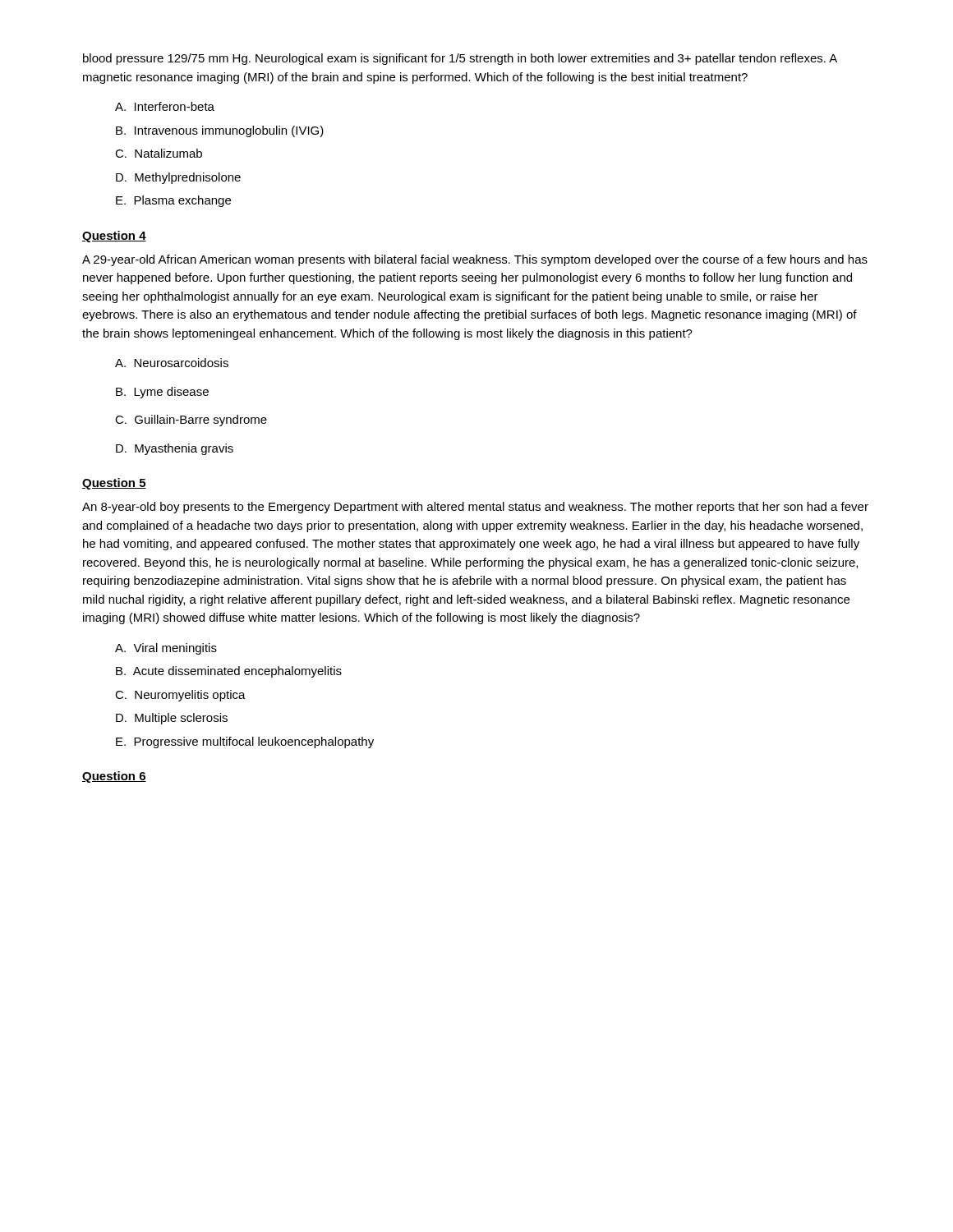Image resolution: width=953 pixels, height=1232 pixels.
Task: Locate the list item containing "D. Multiple sclerosis"
Action: coord(172,717)
